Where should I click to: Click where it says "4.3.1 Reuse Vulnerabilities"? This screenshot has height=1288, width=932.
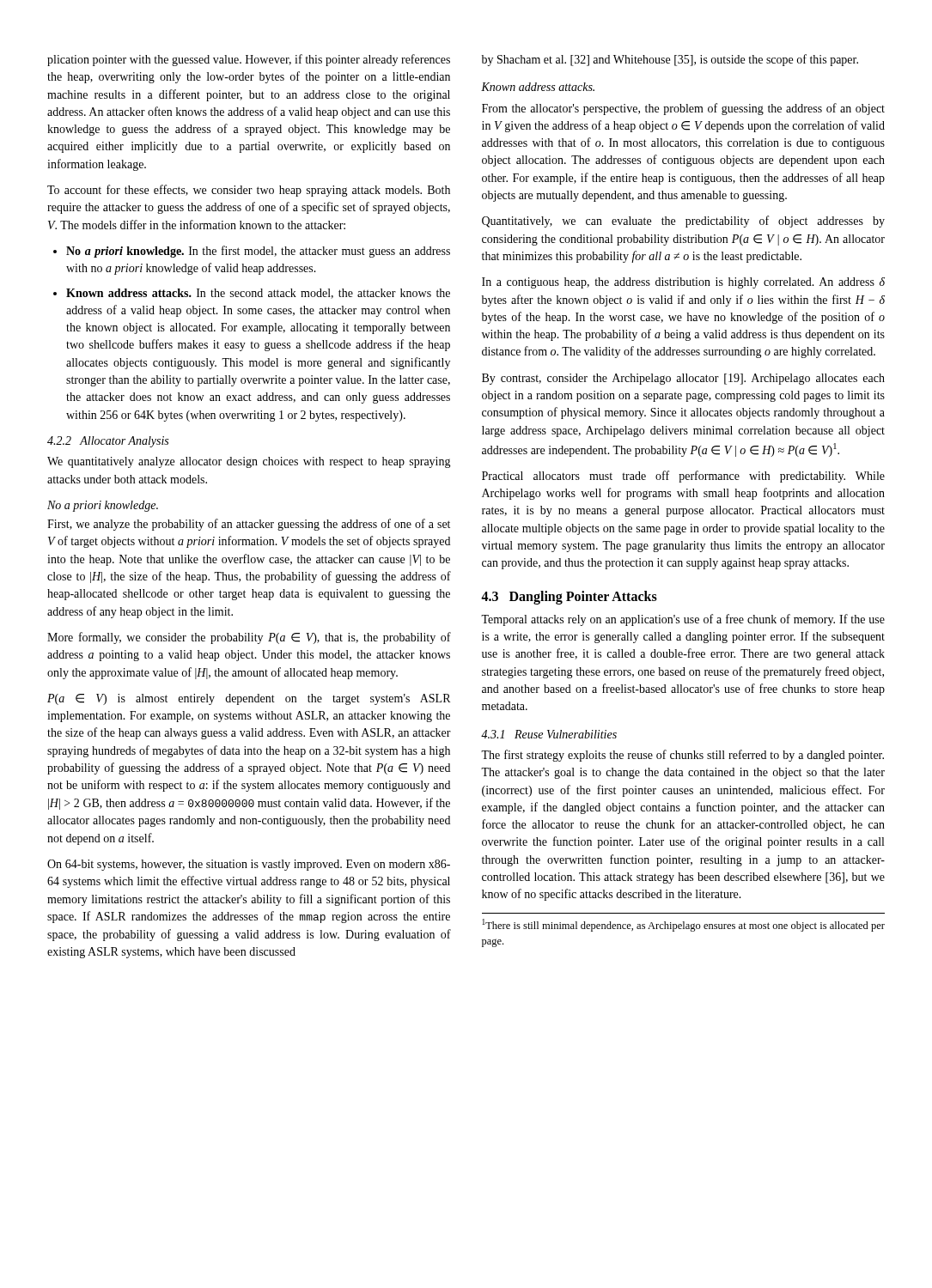coord(549,734)
